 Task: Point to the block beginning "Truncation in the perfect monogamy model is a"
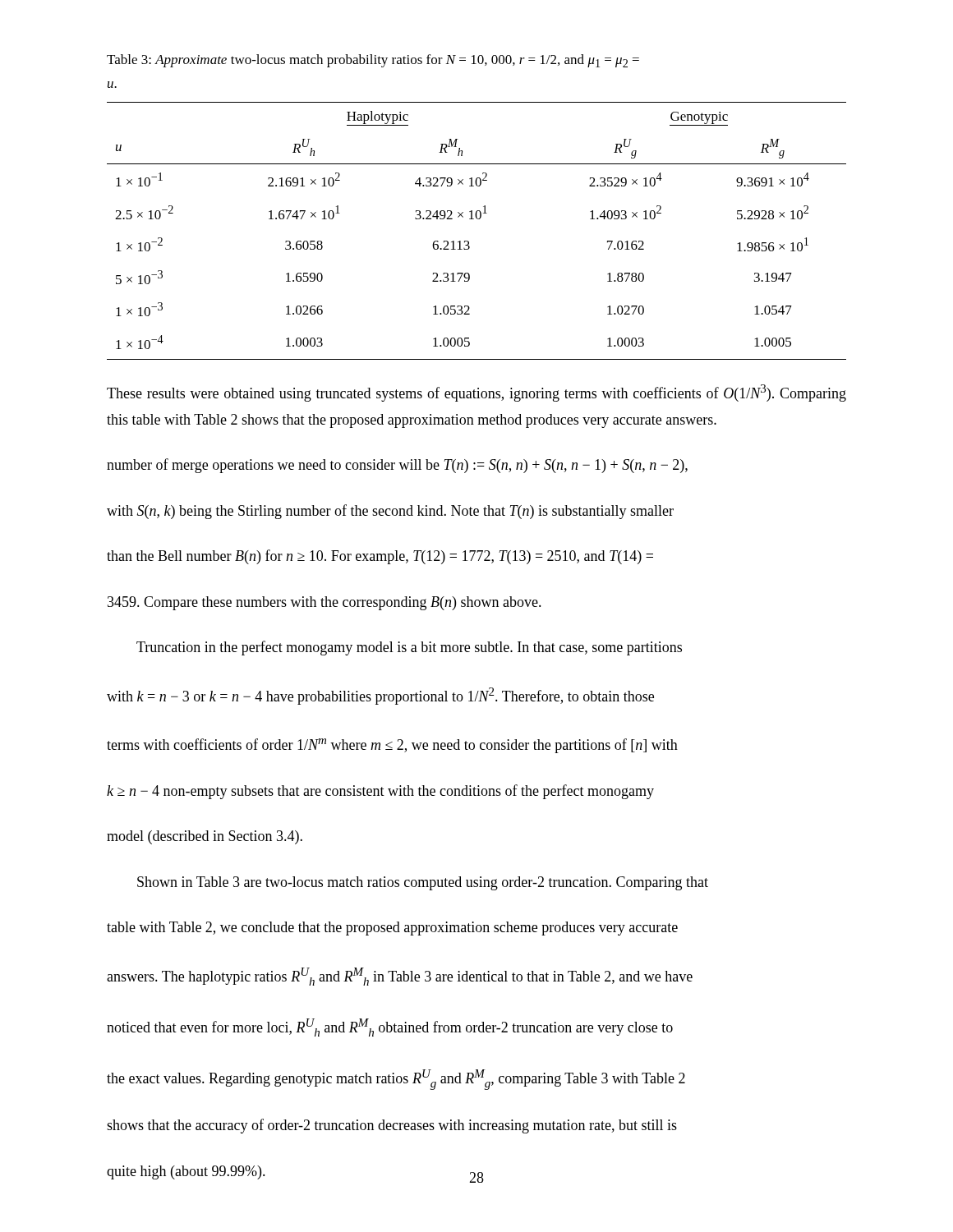(409, 648)
